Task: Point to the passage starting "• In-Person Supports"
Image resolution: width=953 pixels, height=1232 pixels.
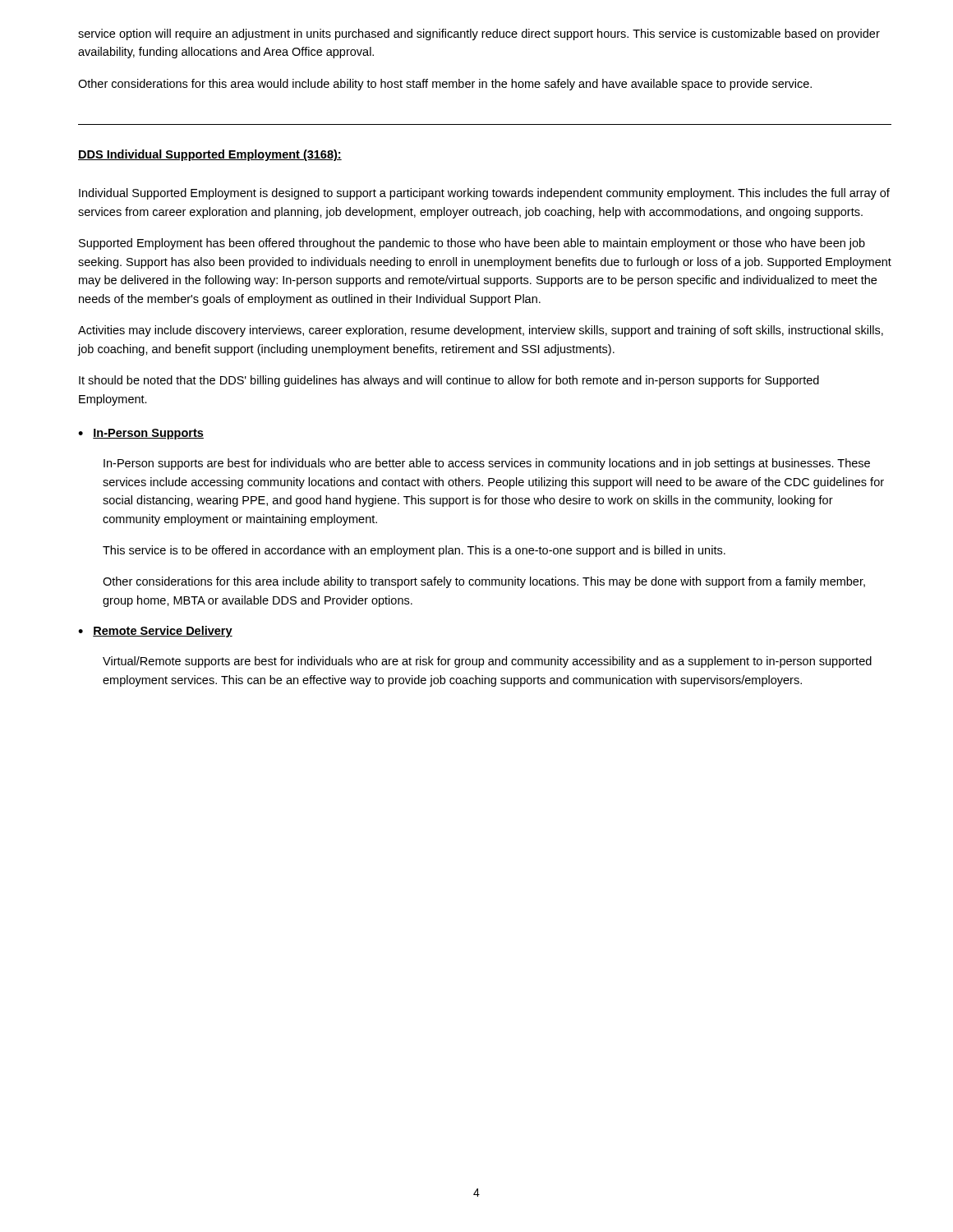Action: pos(141,435)
